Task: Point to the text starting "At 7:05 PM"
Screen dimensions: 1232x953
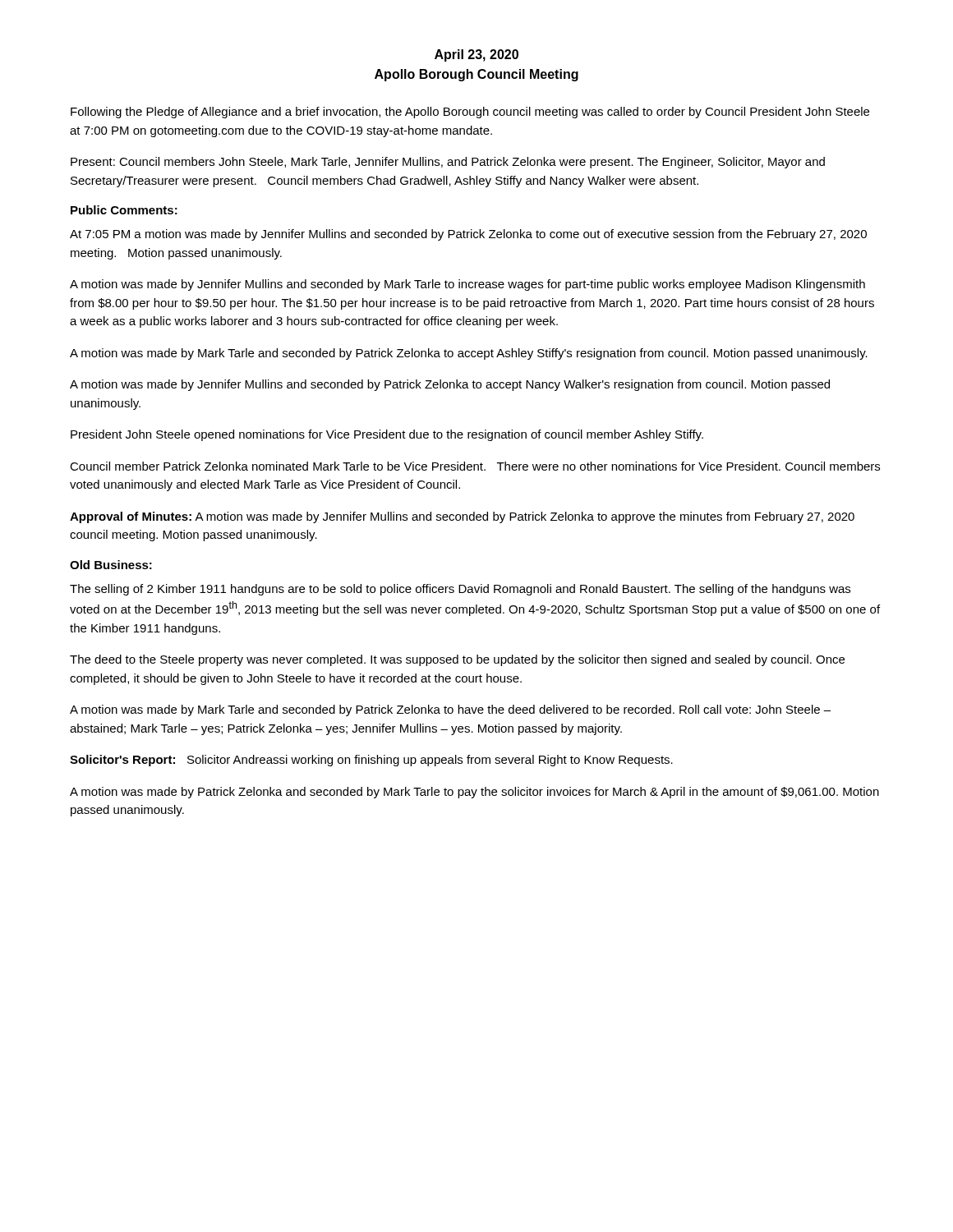Action: tap(468, 243)
